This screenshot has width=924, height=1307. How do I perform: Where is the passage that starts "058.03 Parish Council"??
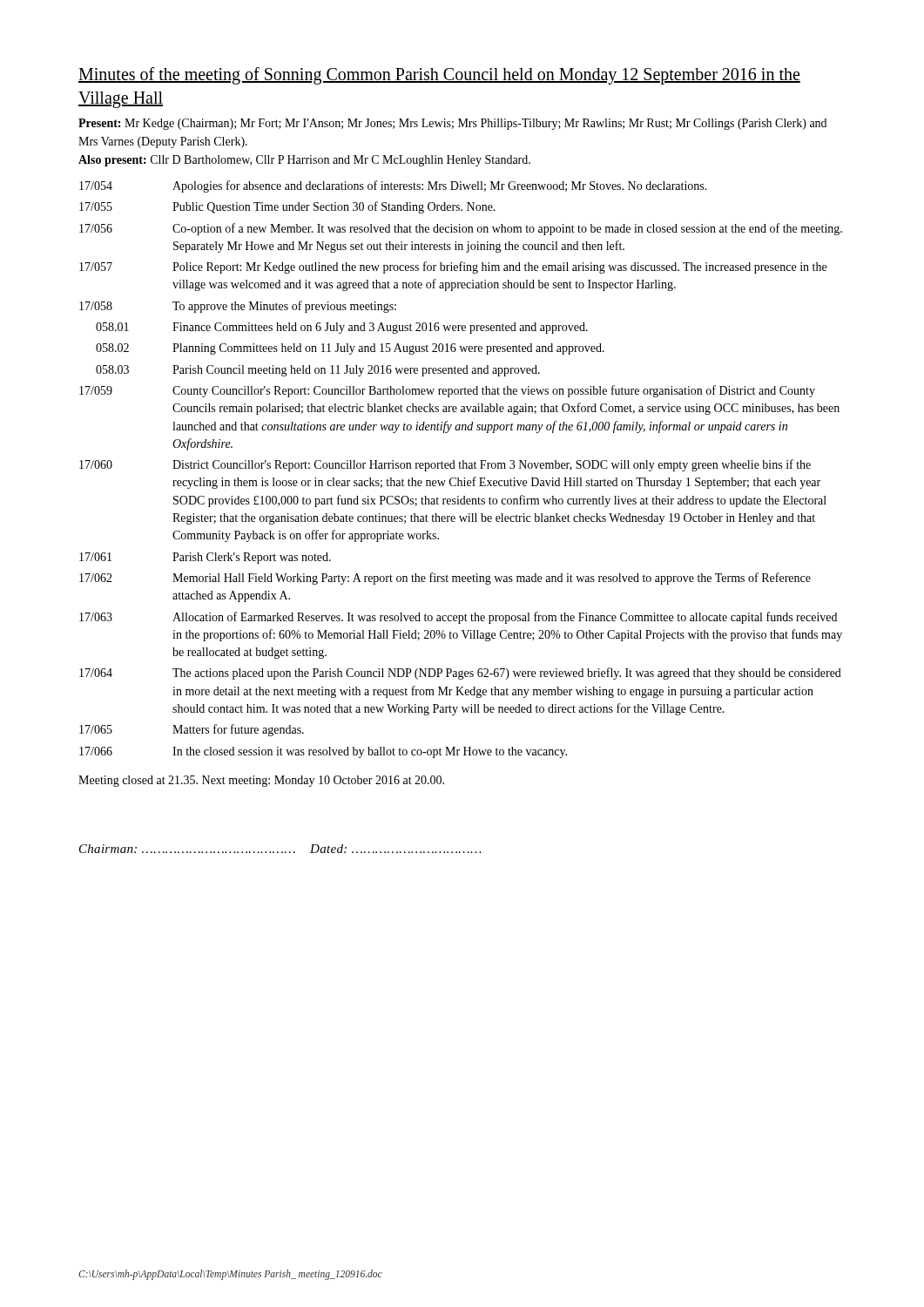coord(462,370)
